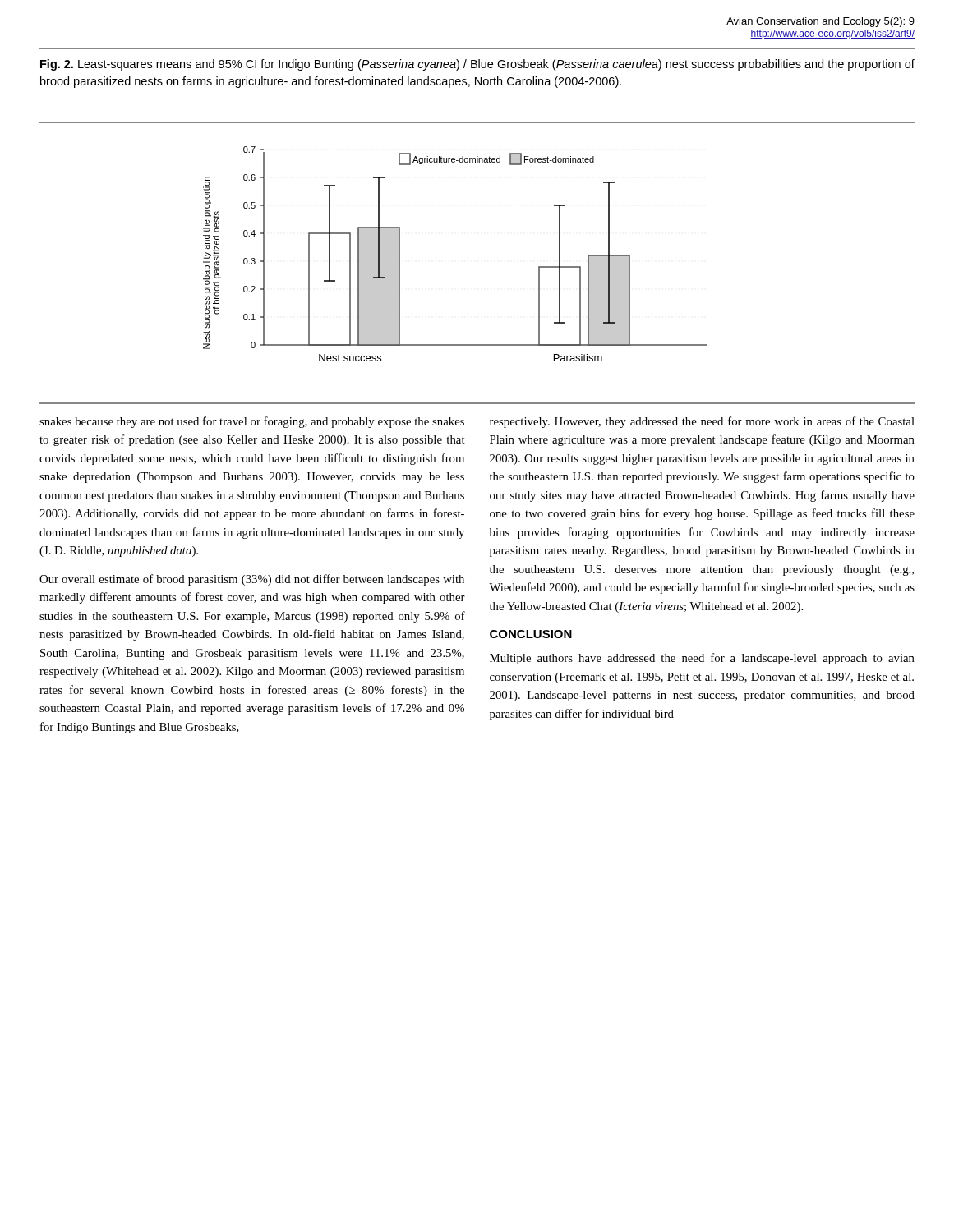Screen dimensions: 1232x954
Task: Select the grouped bar chart
Action: click(x=477, y=264)
